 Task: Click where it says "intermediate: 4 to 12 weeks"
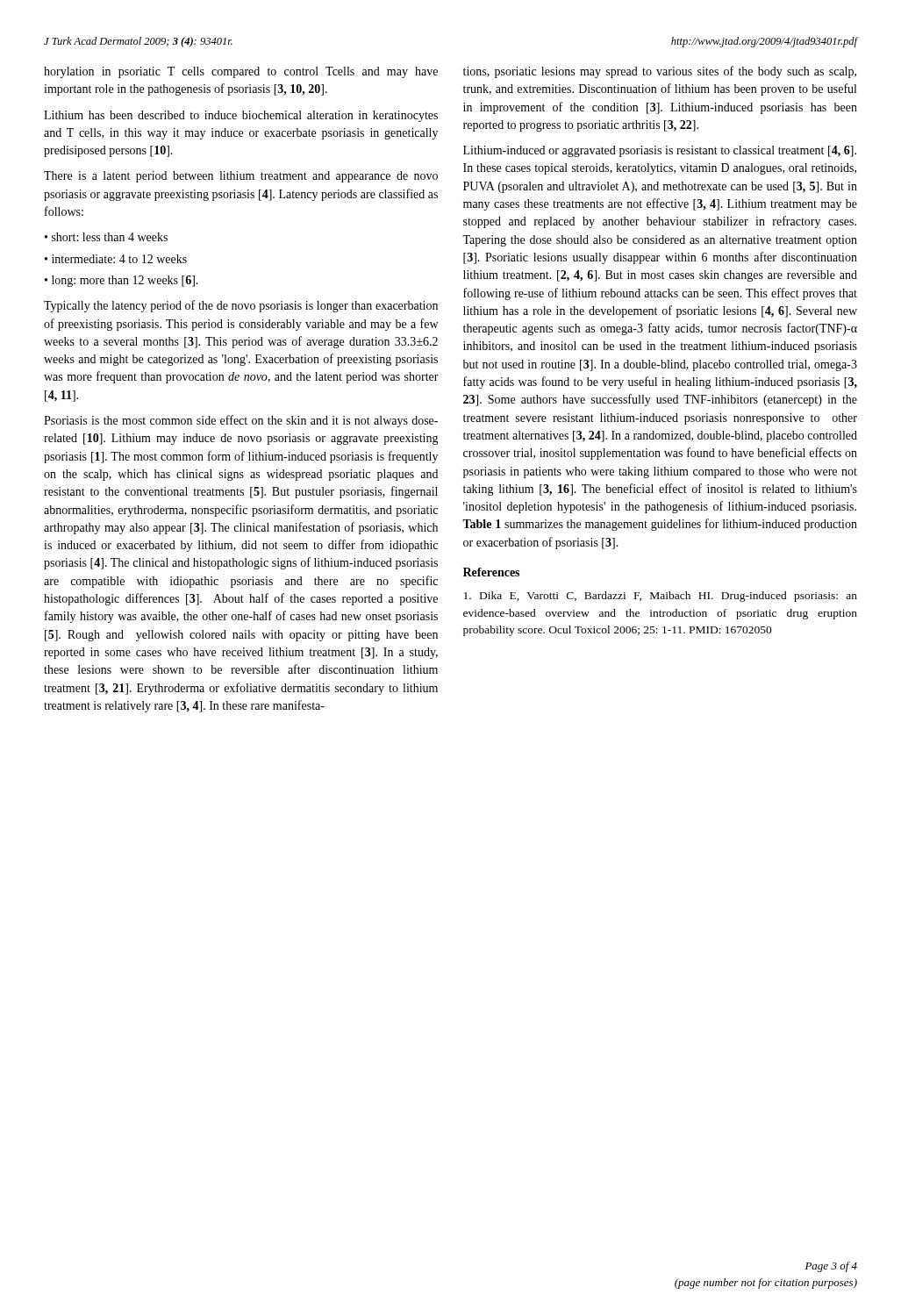coord(119,259)
